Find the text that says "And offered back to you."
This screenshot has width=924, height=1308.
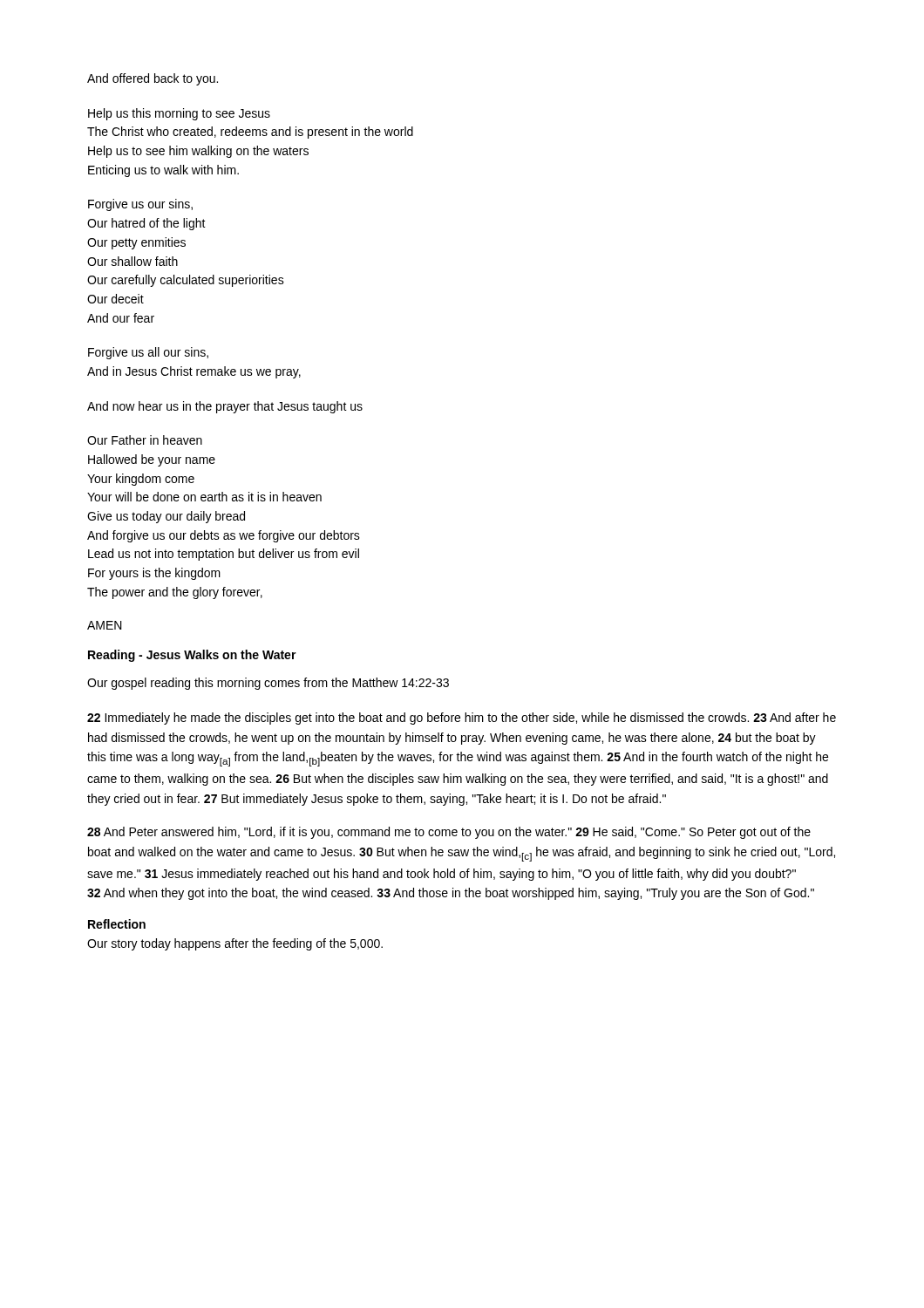tap(153, 78)
